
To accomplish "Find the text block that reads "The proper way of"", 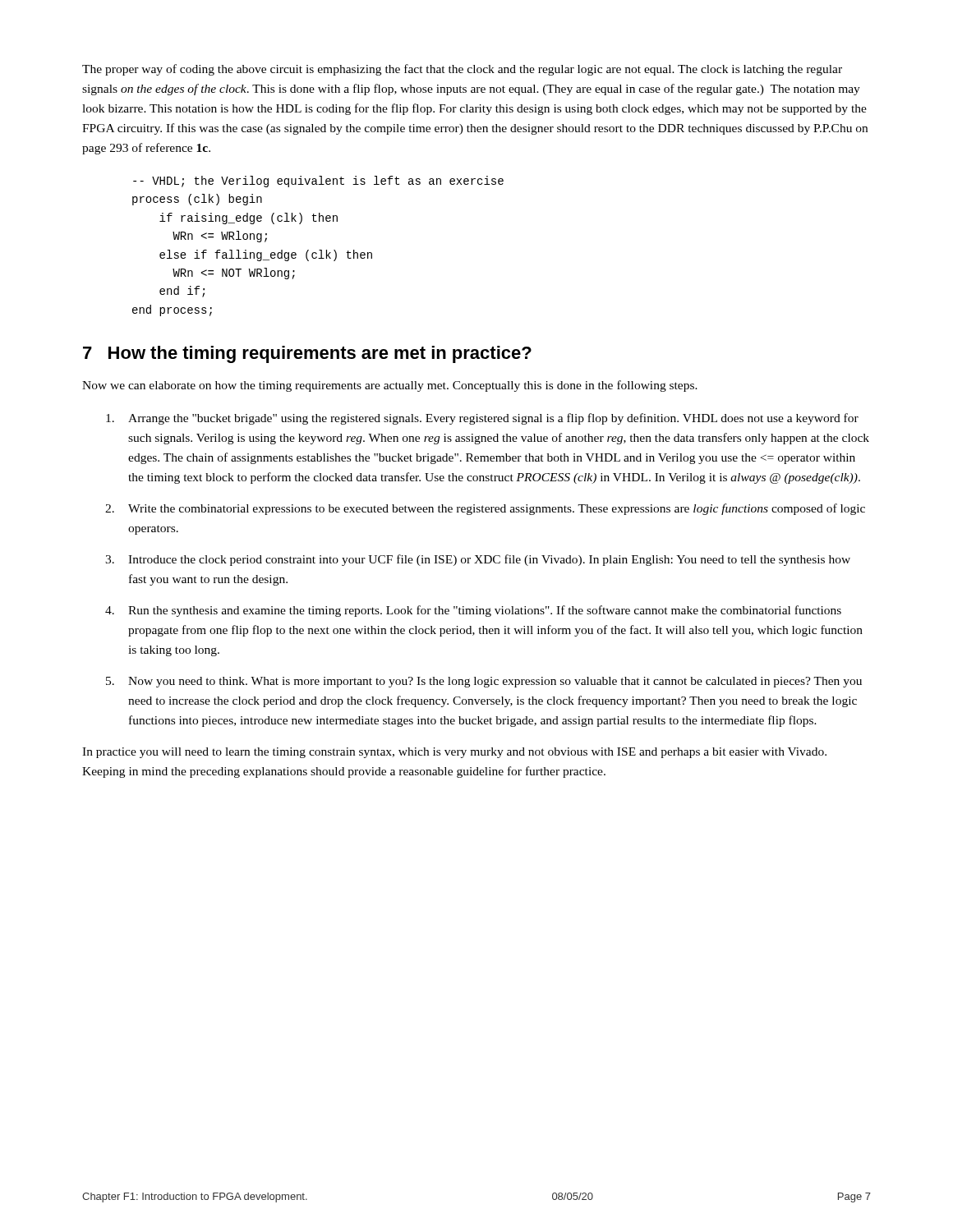I will (x=475, y=108).
